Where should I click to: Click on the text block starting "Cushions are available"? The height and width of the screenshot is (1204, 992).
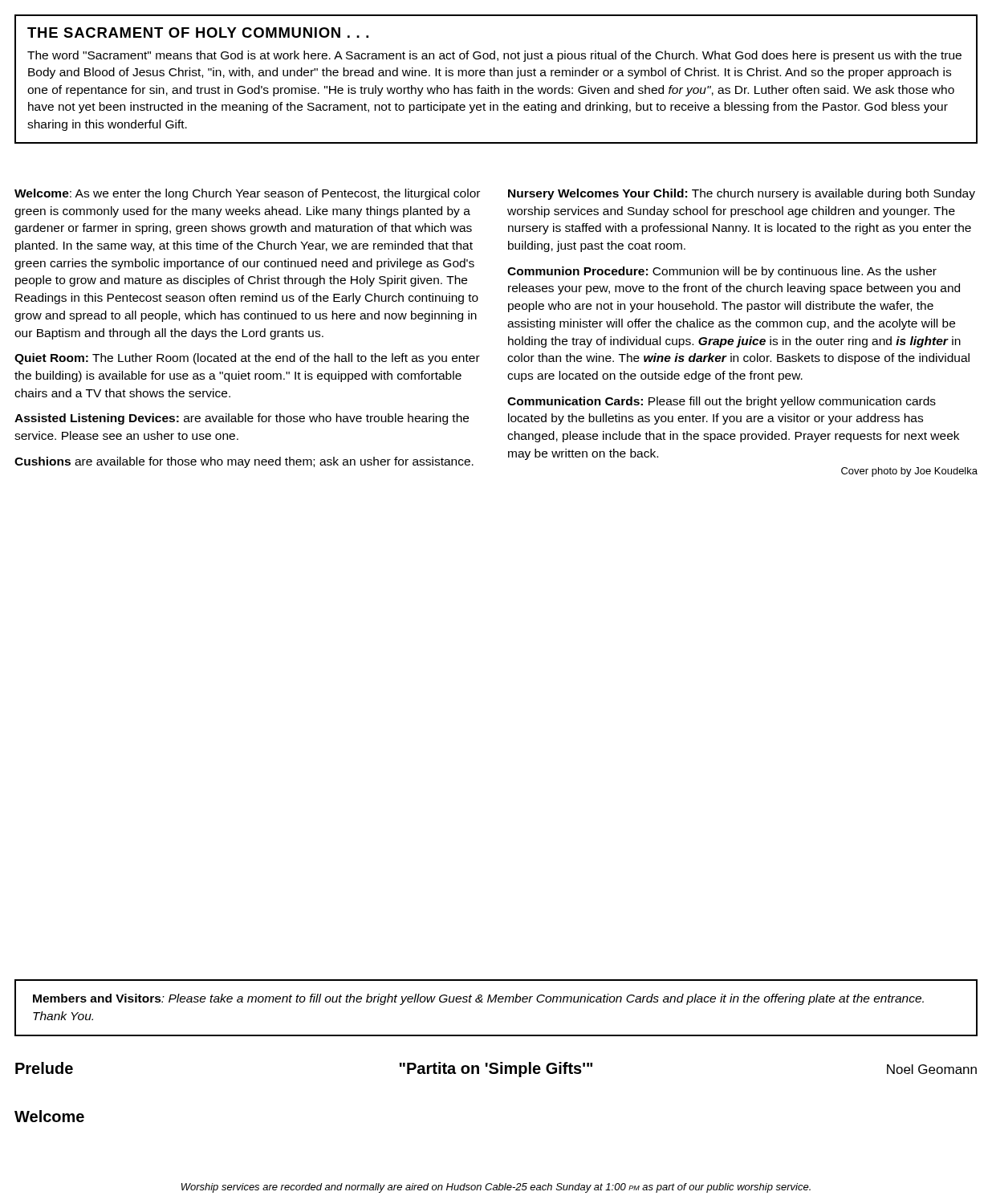point(244,461)
